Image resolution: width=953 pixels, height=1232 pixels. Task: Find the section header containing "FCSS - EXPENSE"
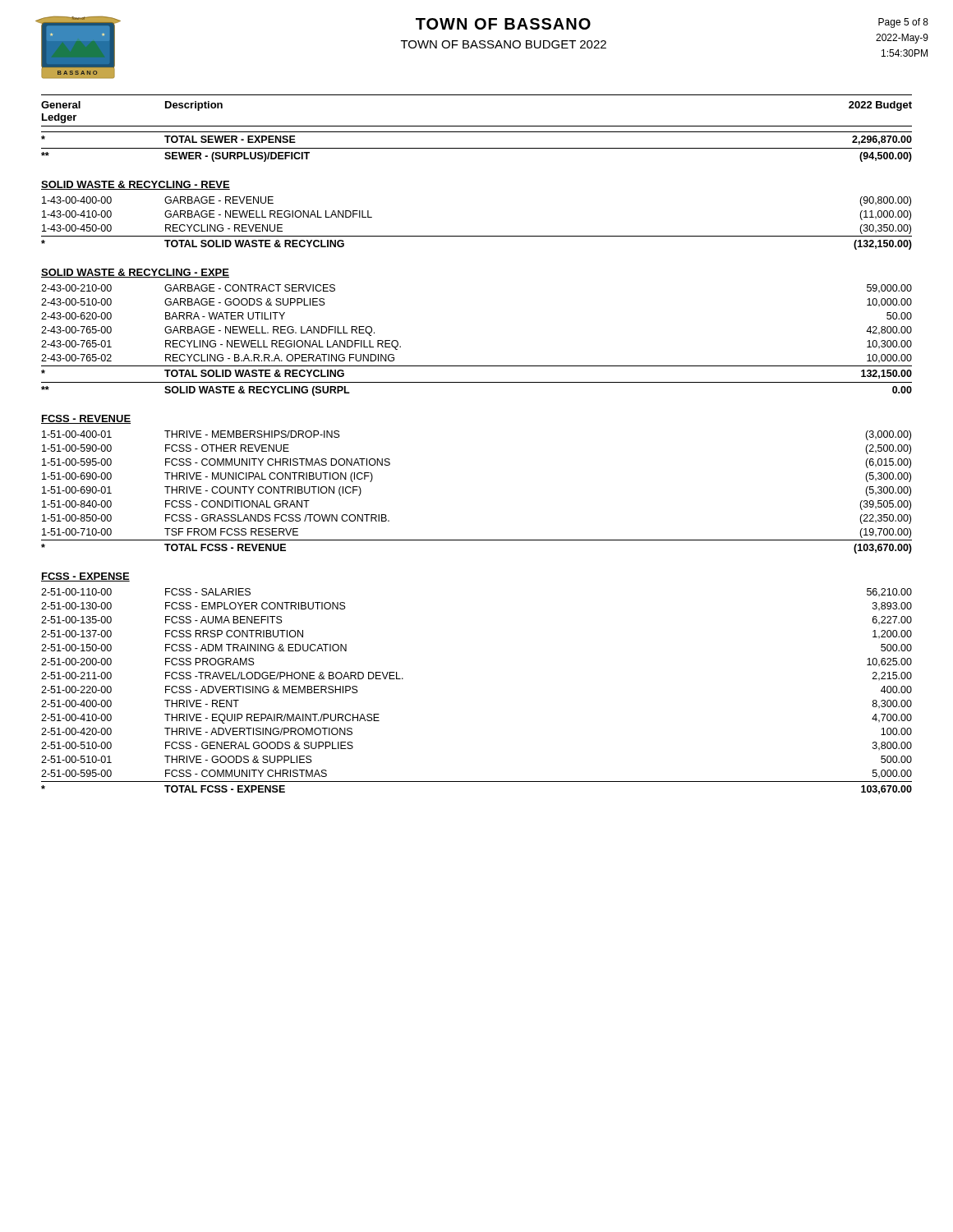coord(85,576)
